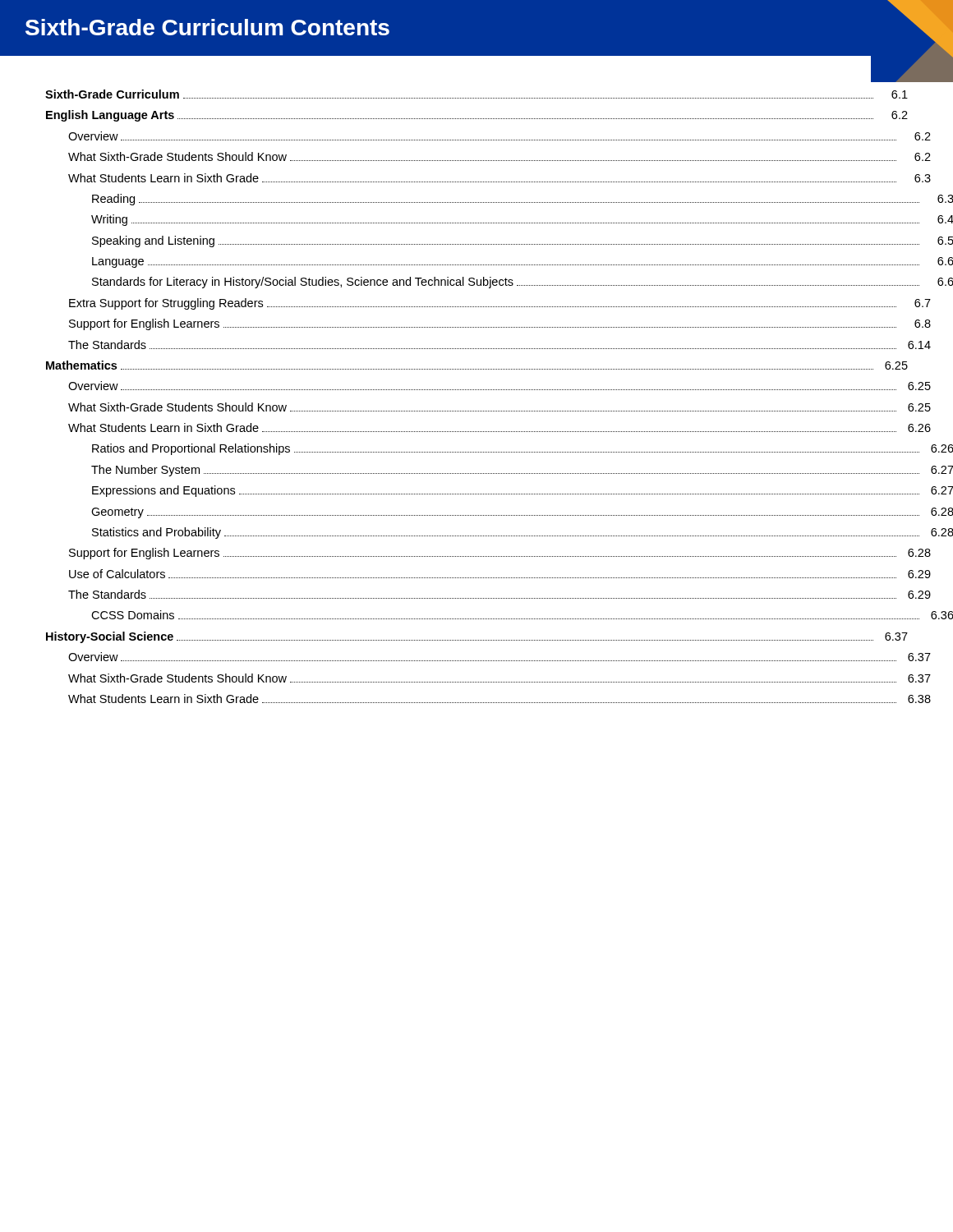Screen dimensions: 1232x953
Task: Select the list item that says "Ratios and Proportional Relationships 6.26"
Action: pyautogui.click(x=522, y=449)
